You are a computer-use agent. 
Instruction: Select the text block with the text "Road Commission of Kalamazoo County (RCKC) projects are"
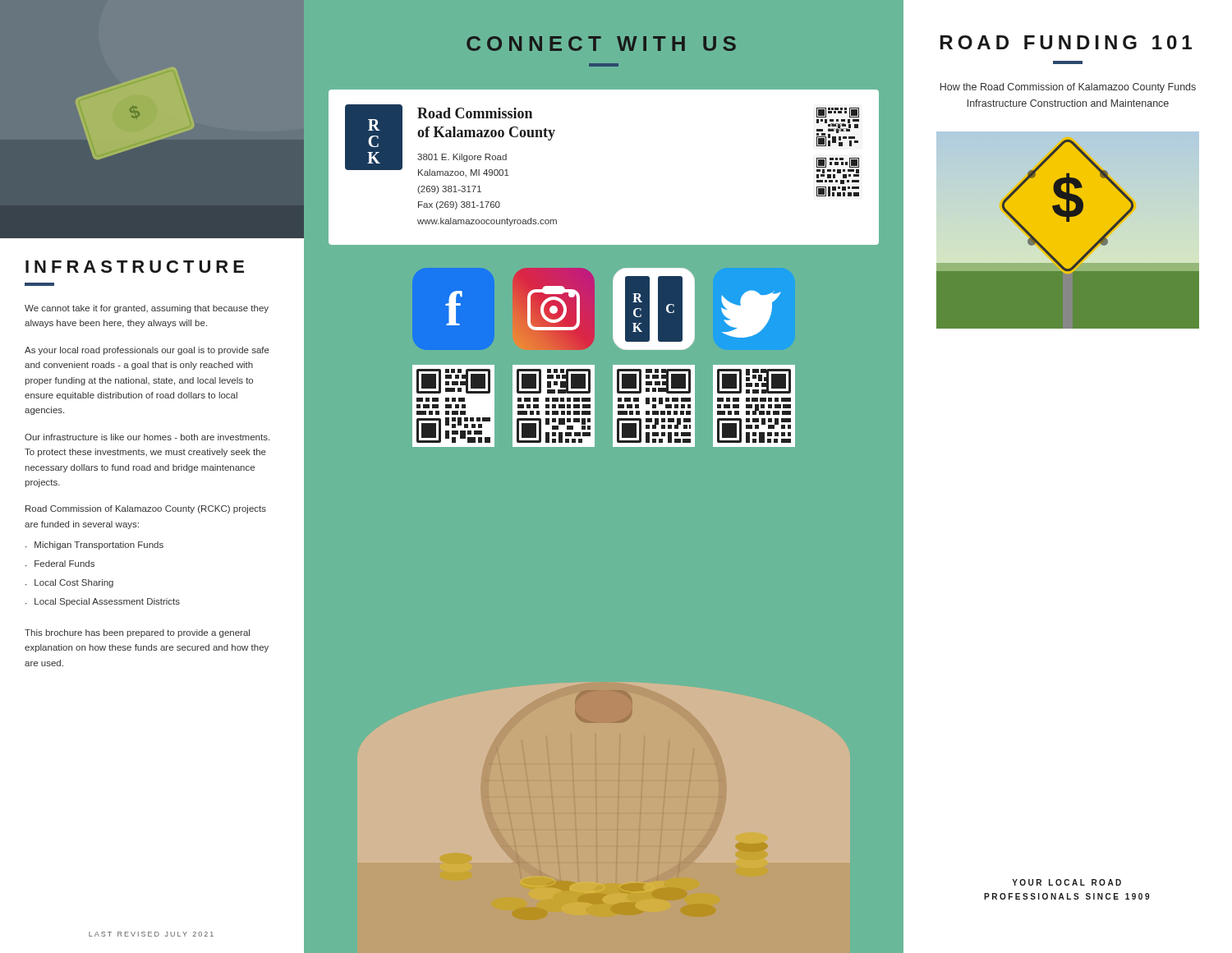point(145,516)
